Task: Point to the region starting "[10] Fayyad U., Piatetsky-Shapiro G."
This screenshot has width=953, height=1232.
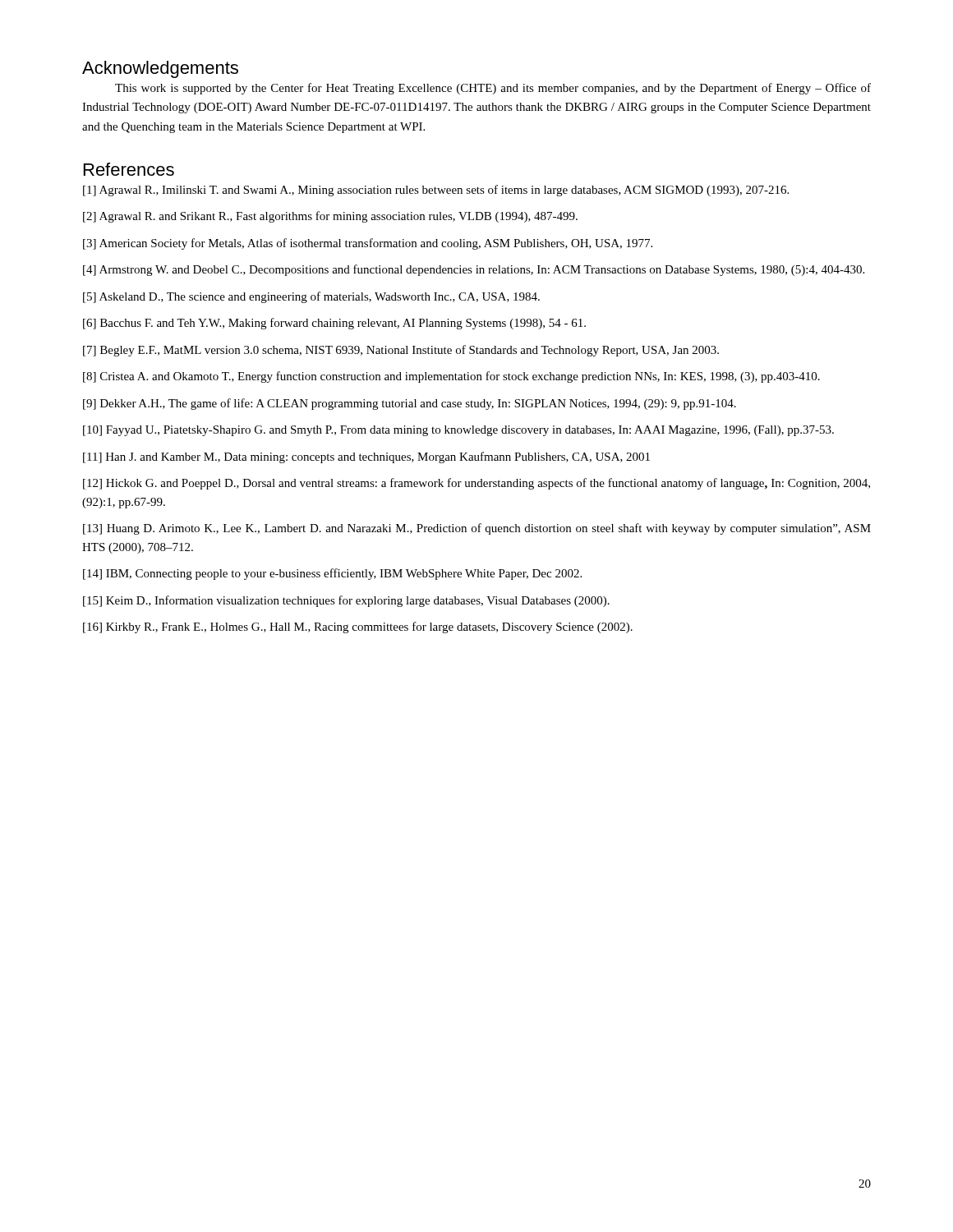Action: [x=458, y=430]
